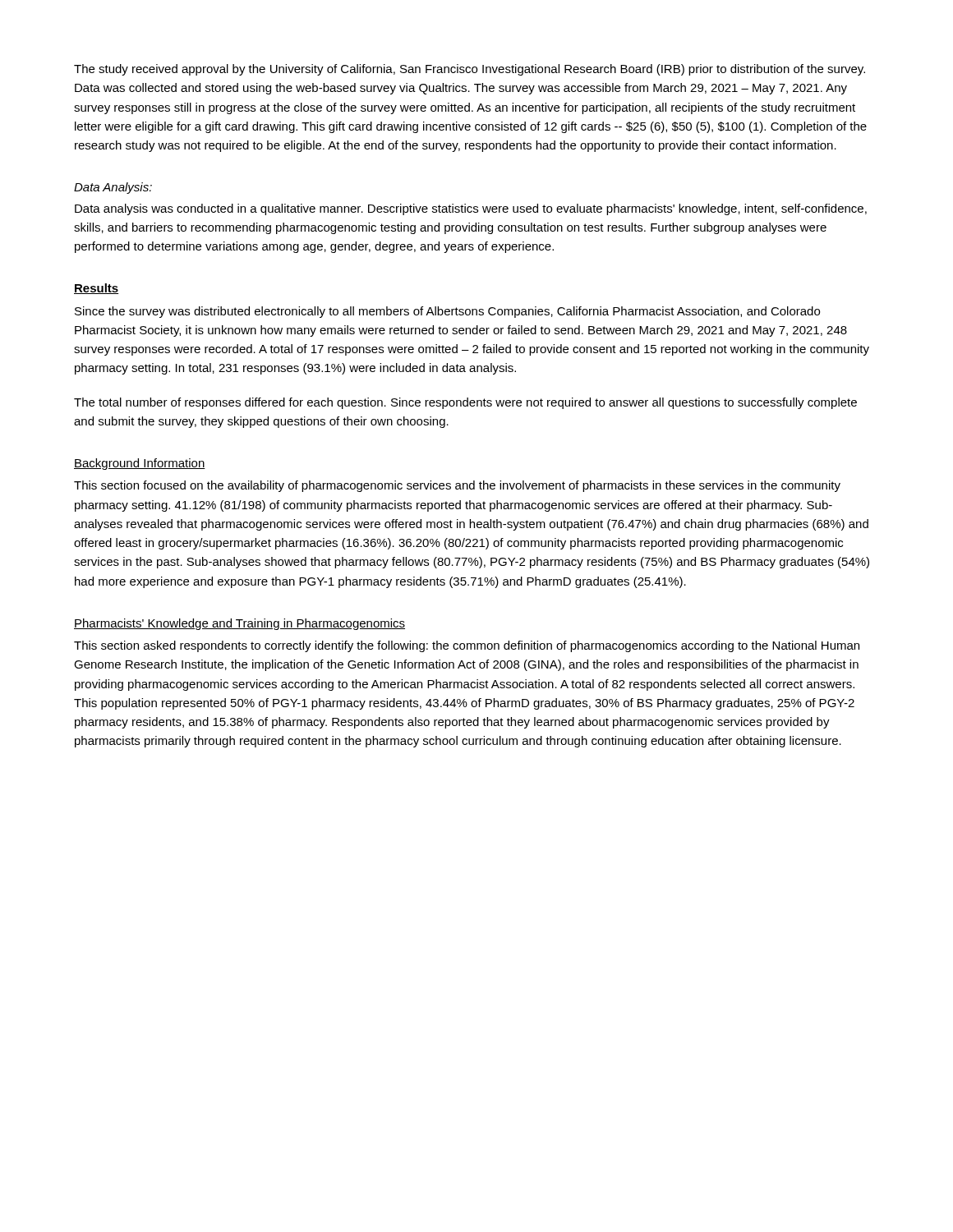Navigate to the passage starting "Since the survey was distributed electronically to all"
This screenshot has height=1232, width=953.
point(472,339)
